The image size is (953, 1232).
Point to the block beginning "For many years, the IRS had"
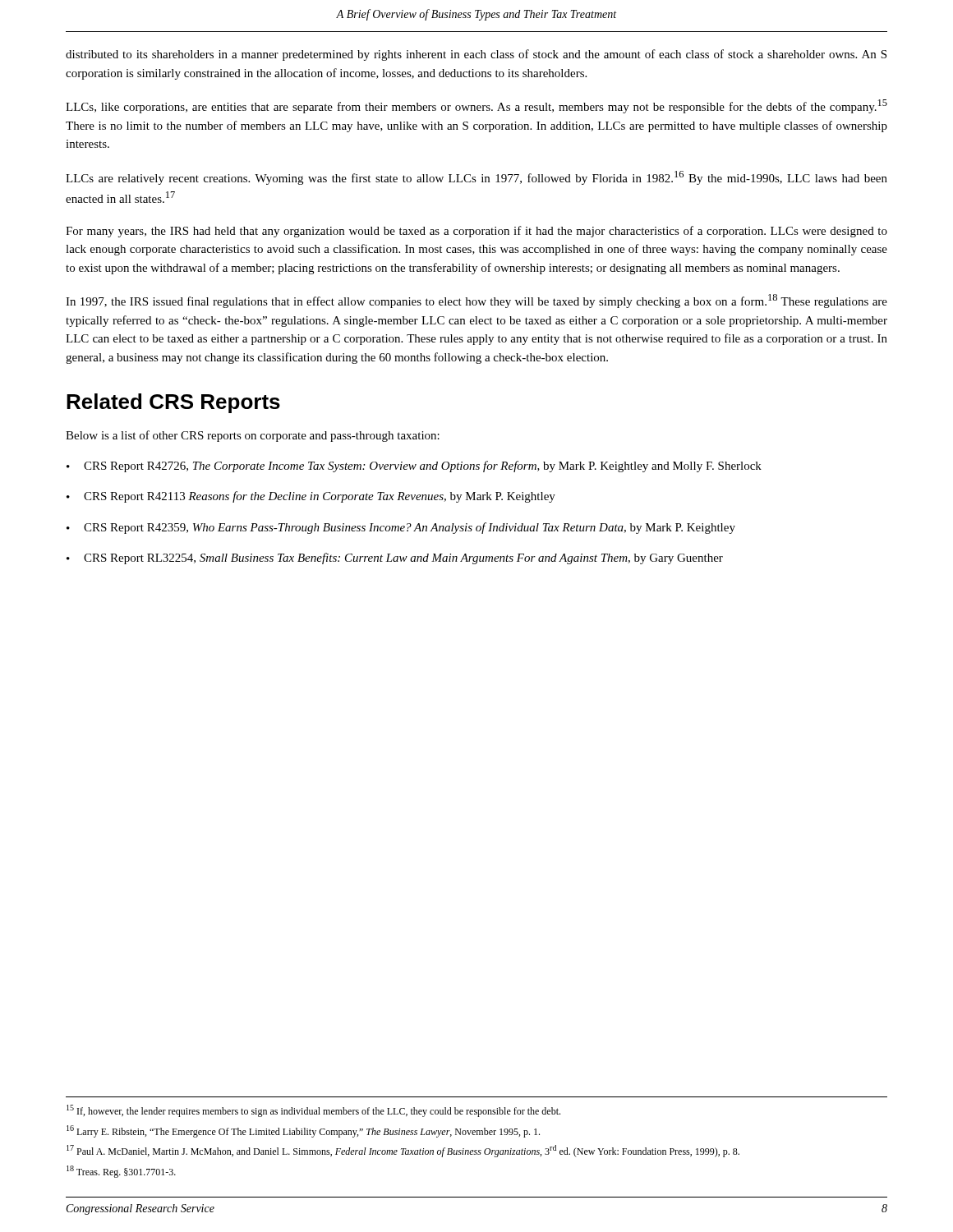pos(476,249)
